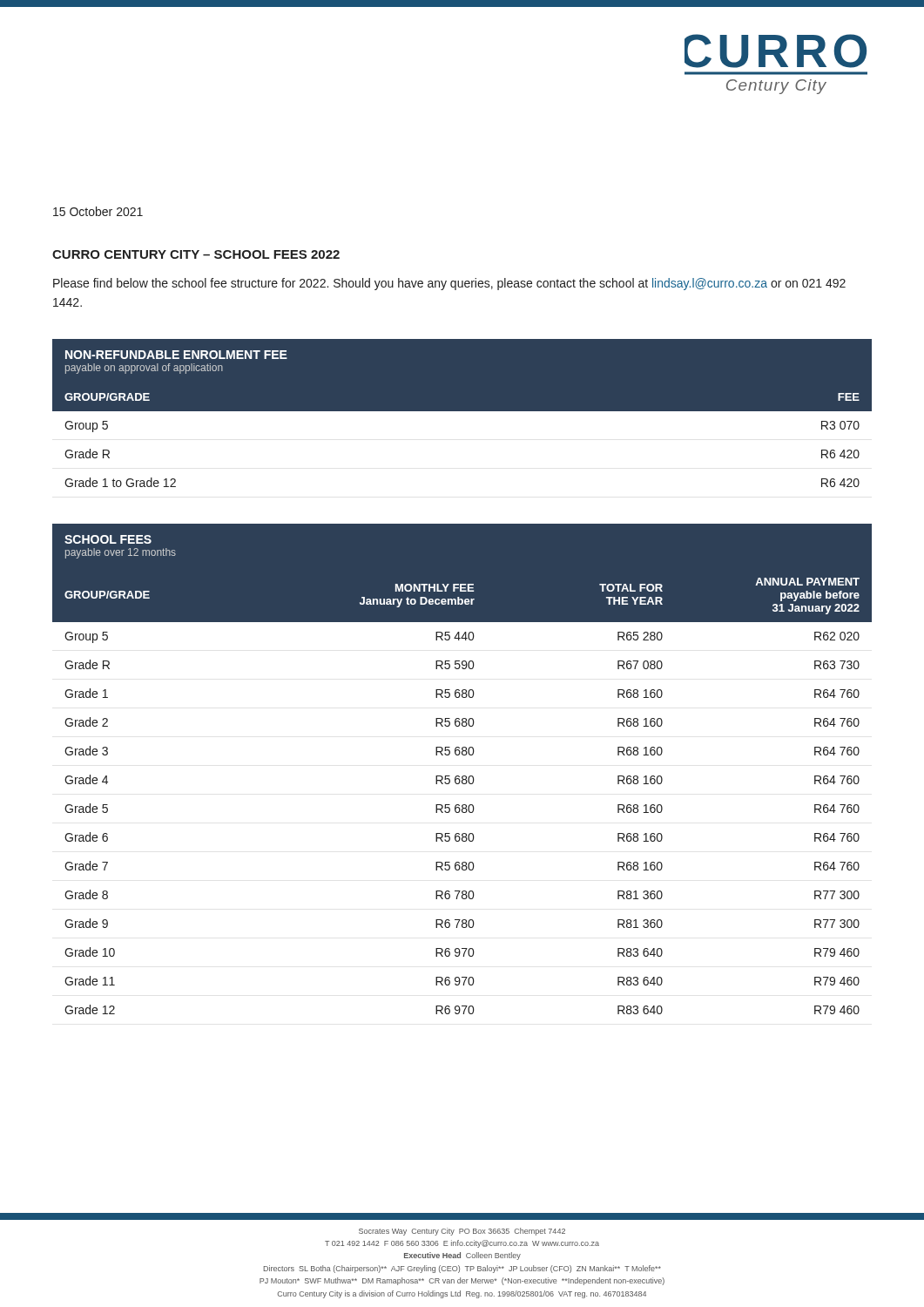924x1307 pixels.
Task: Locate the table with the text "R81 360"
Action: (462, 774)
